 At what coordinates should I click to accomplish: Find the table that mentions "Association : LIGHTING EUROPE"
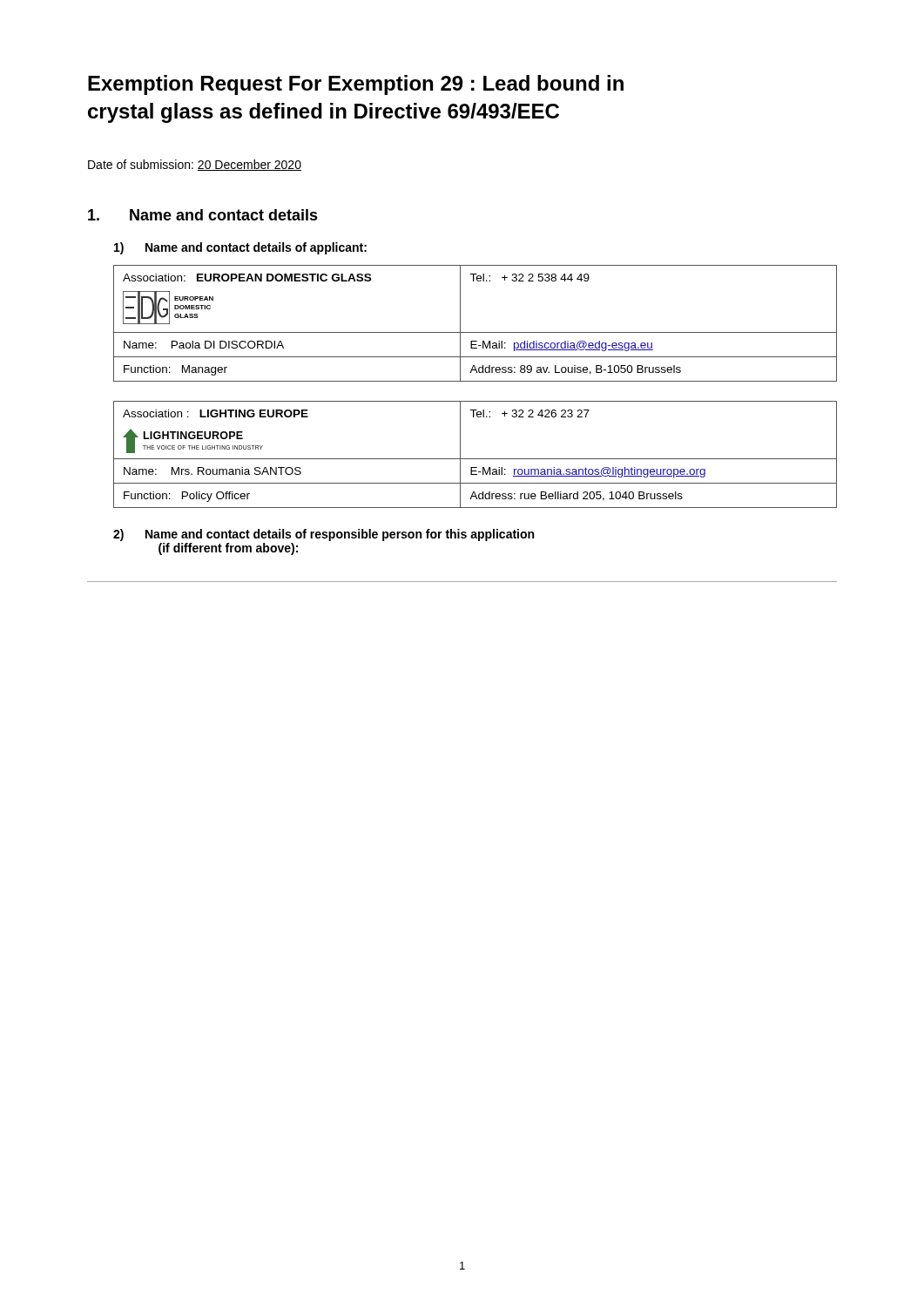click(462, 454)
